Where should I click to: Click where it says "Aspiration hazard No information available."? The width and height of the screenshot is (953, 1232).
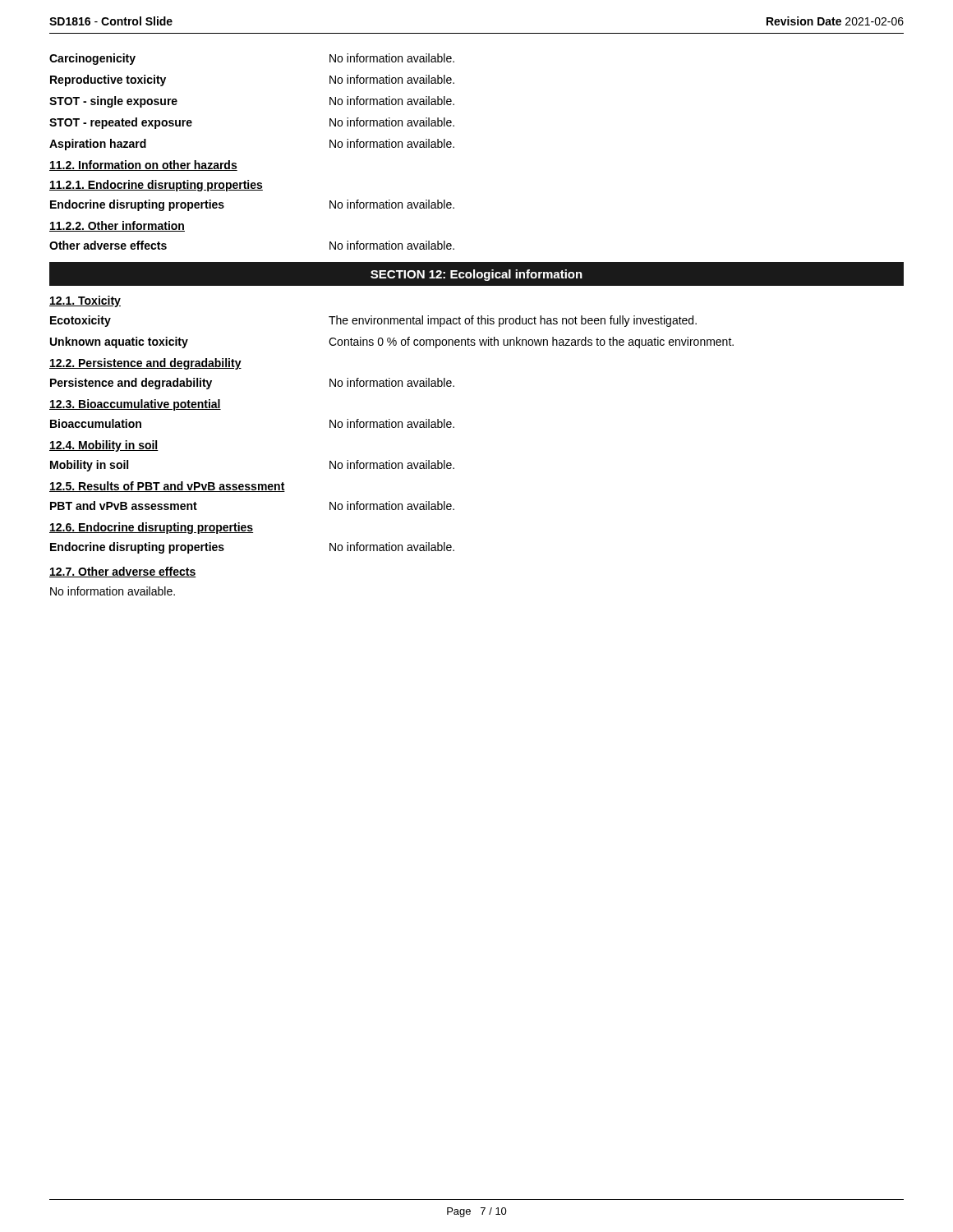coord(94,144)
